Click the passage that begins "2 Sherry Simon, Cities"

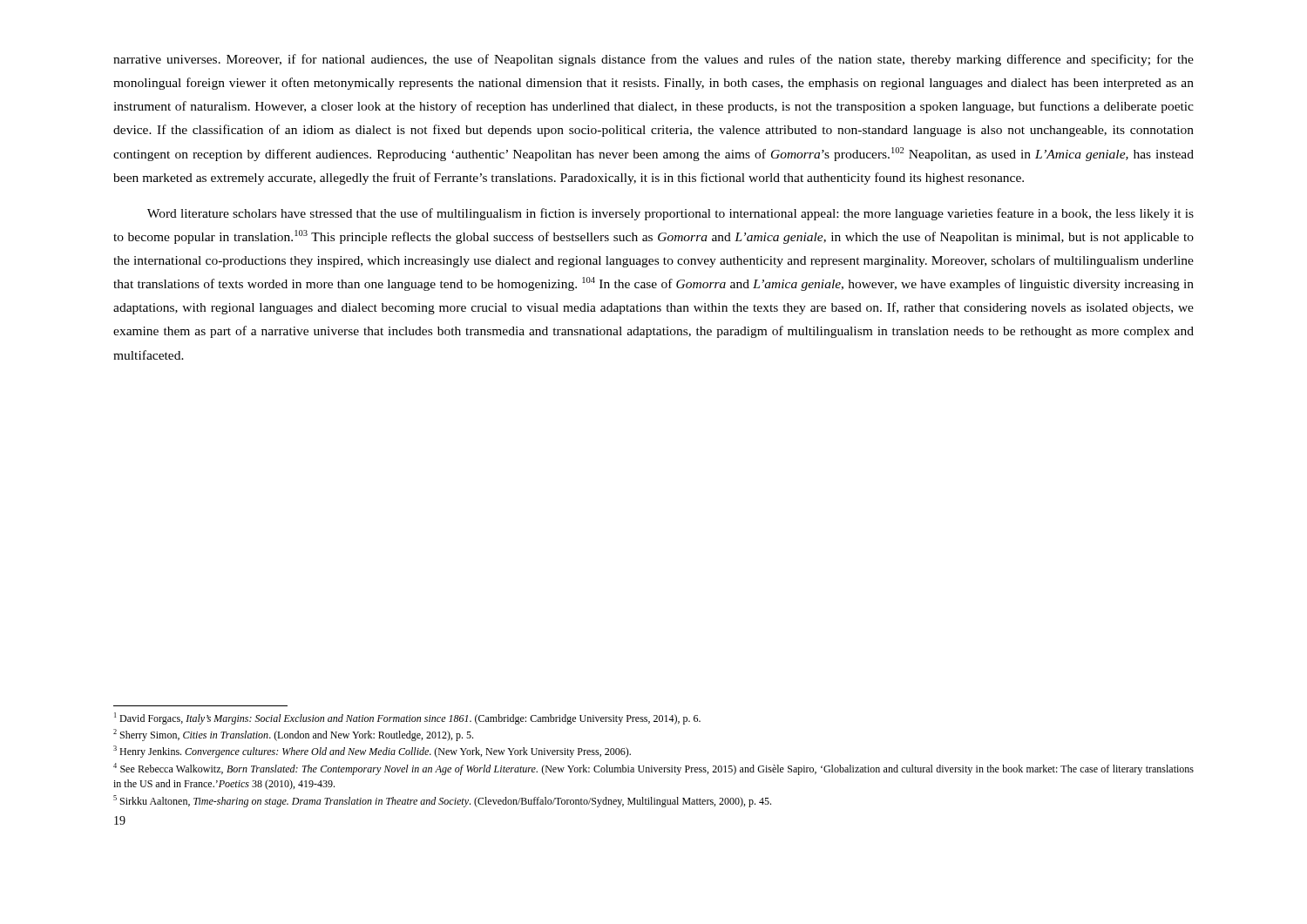pos(293,735)
